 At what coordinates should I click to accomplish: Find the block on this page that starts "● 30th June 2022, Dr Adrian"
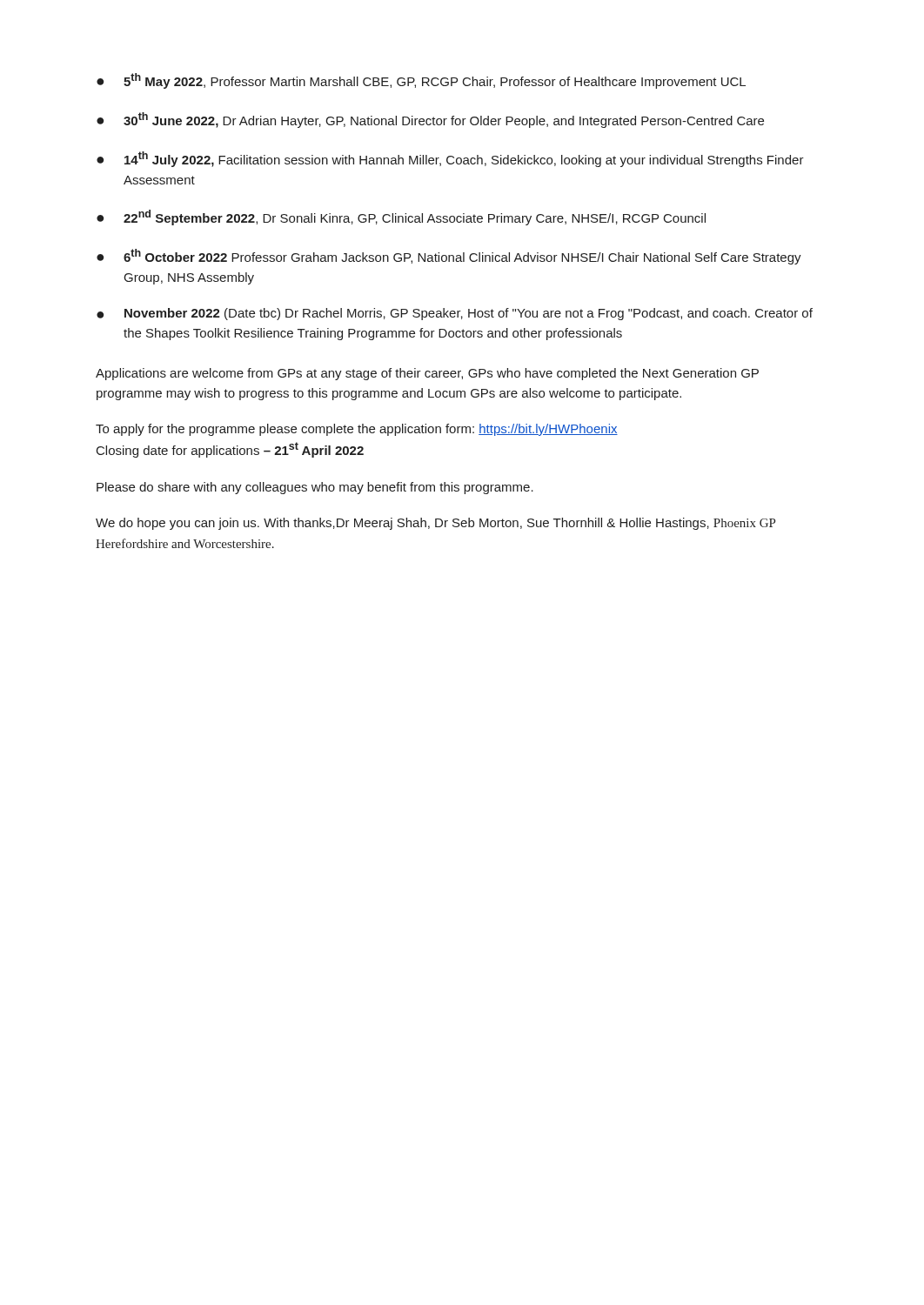(x=462, y=120)
